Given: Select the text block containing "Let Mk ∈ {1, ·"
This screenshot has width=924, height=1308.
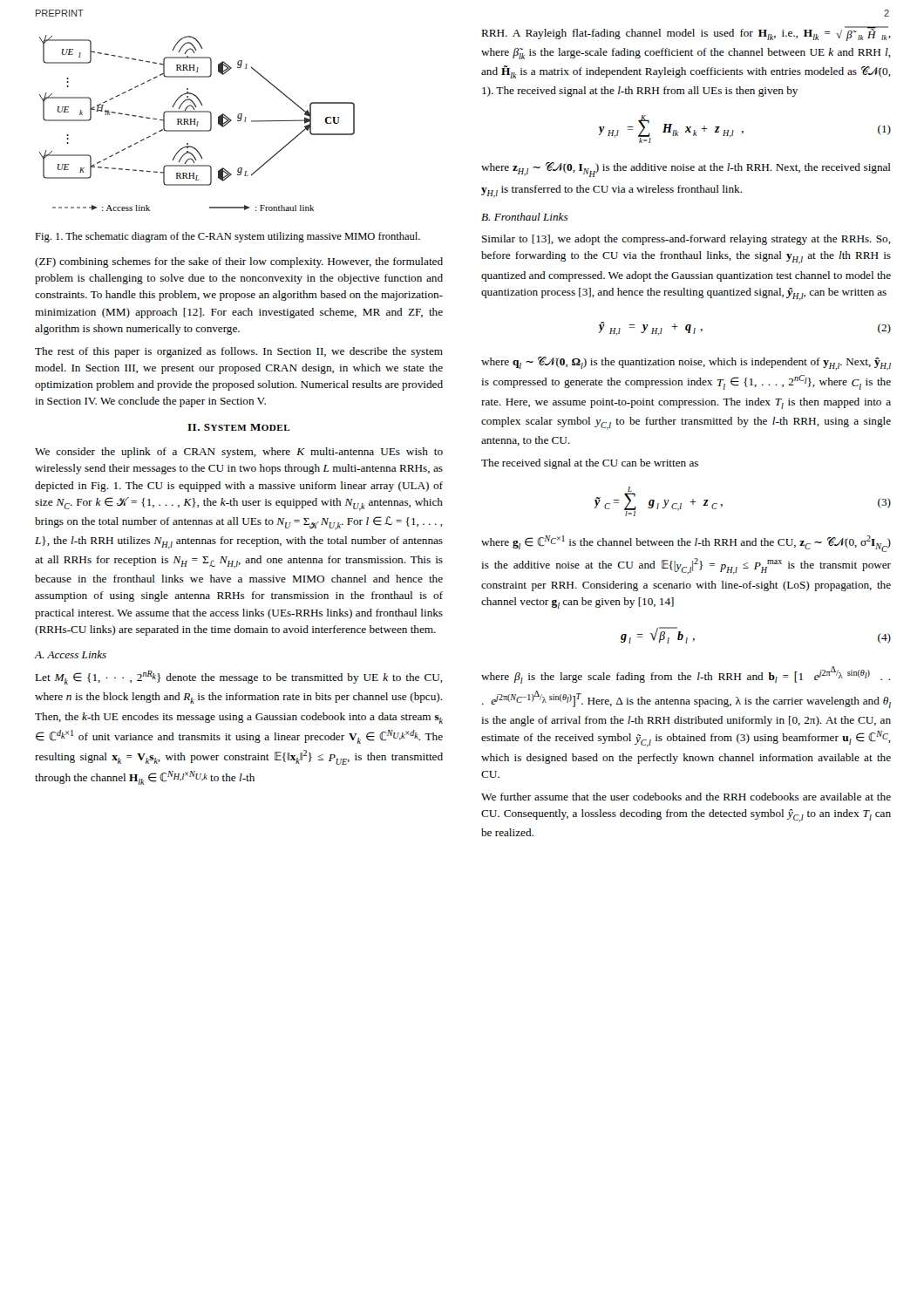Looking at the screenshot, I should coord(239,728).
